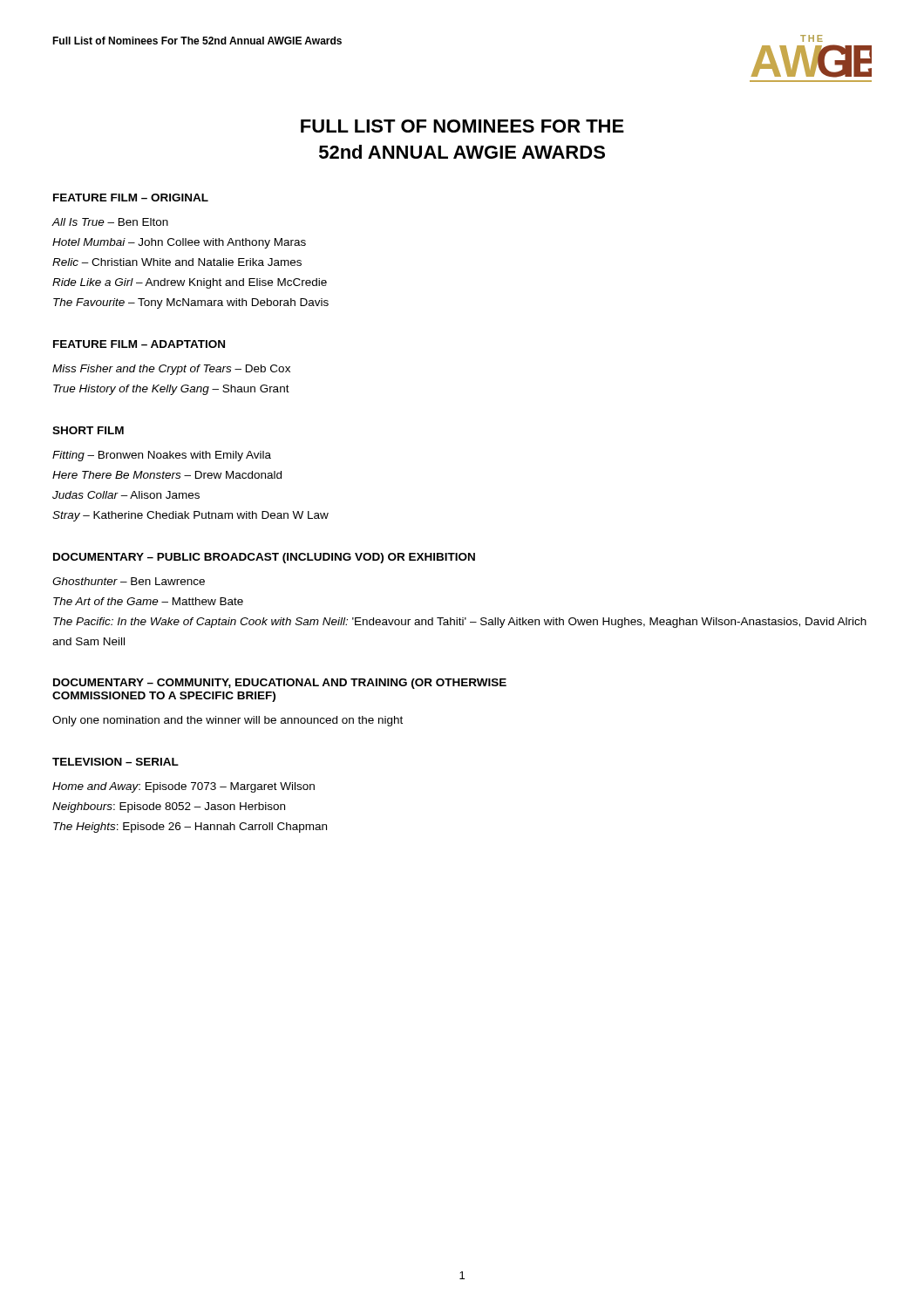This screenshot has width=924, height=1308.
Task: Select the passage starting "Relic – Christian White"
Action: click(177, 262)
